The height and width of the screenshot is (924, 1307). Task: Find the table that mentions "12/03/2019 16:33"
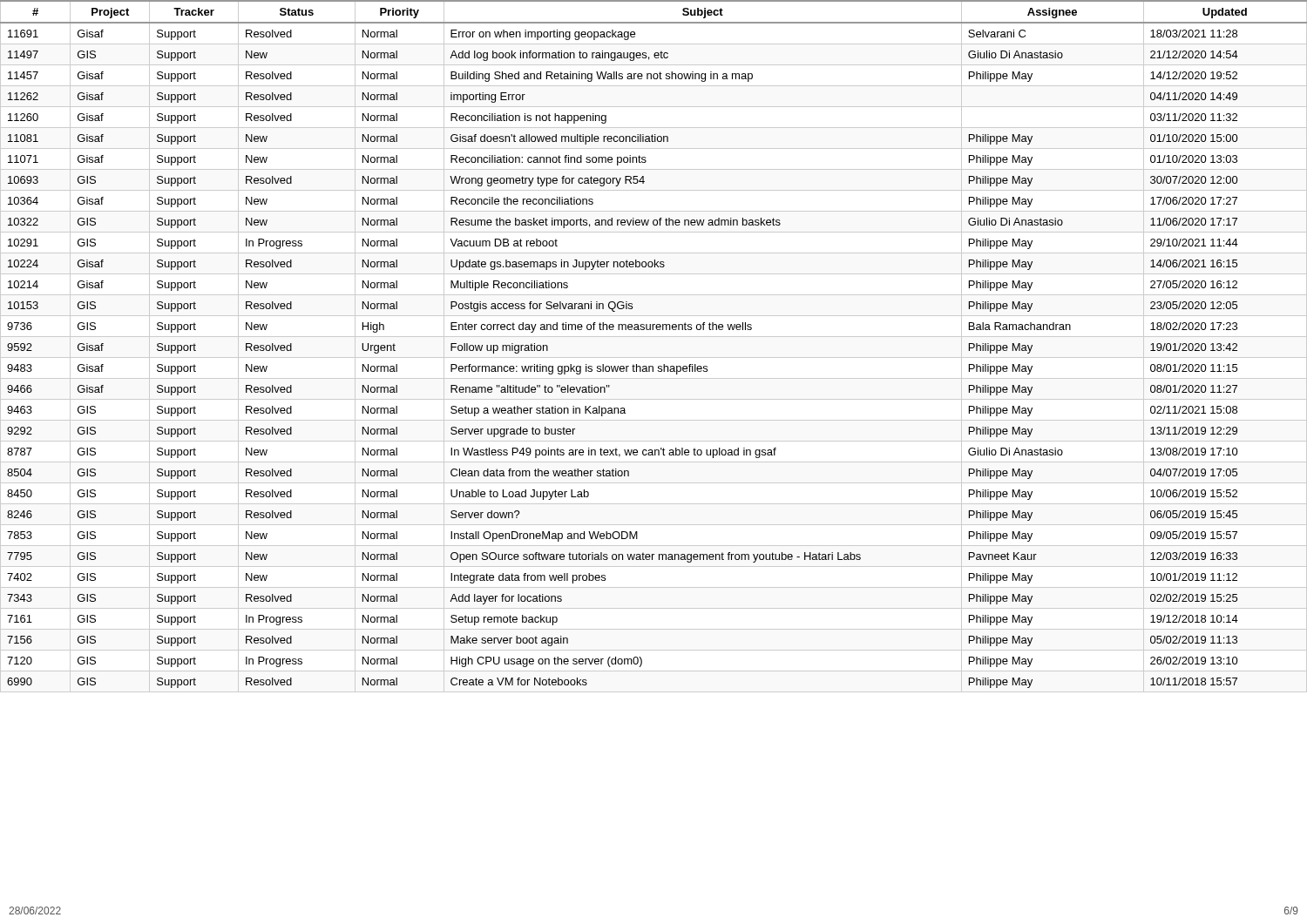(x=654, y=346)
